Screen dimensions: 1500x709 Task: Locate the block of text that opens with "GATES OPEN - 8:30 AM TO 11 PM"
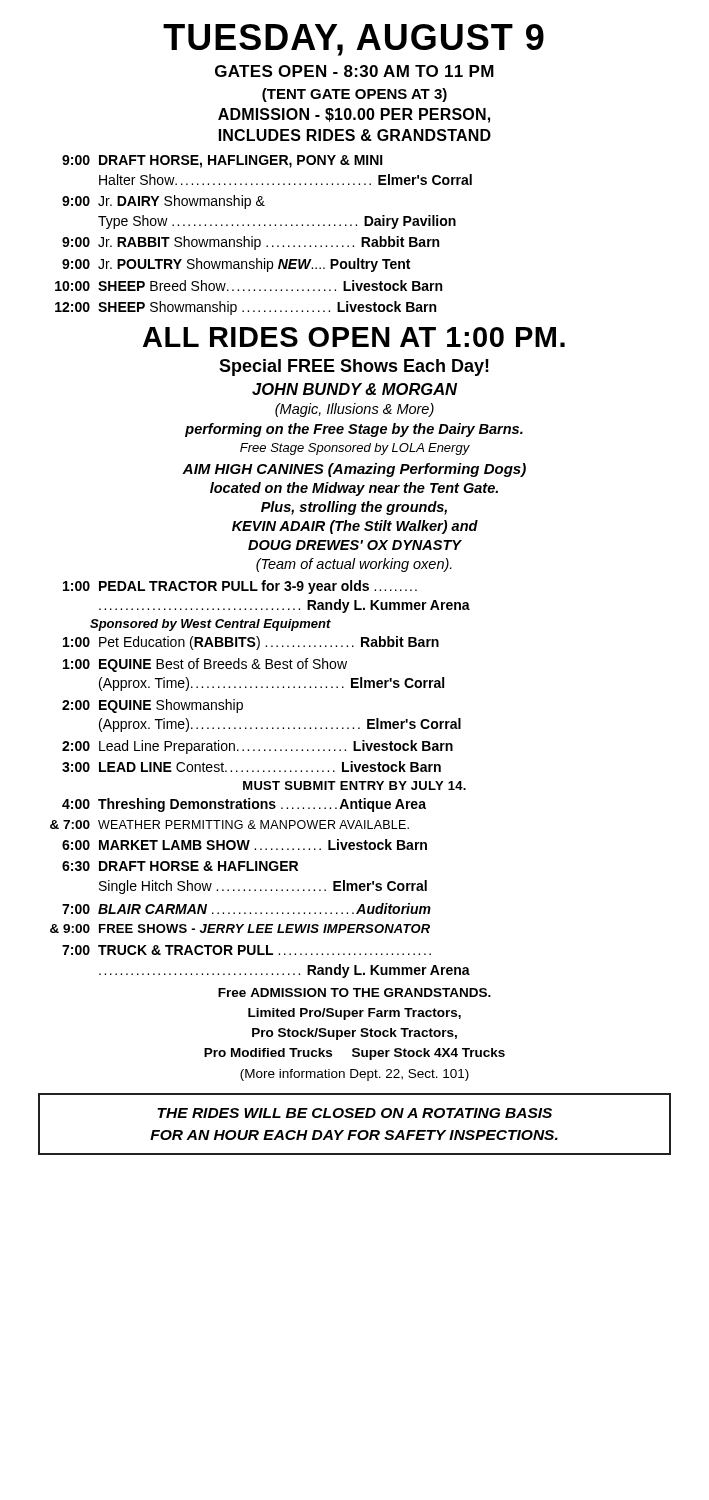354,104
